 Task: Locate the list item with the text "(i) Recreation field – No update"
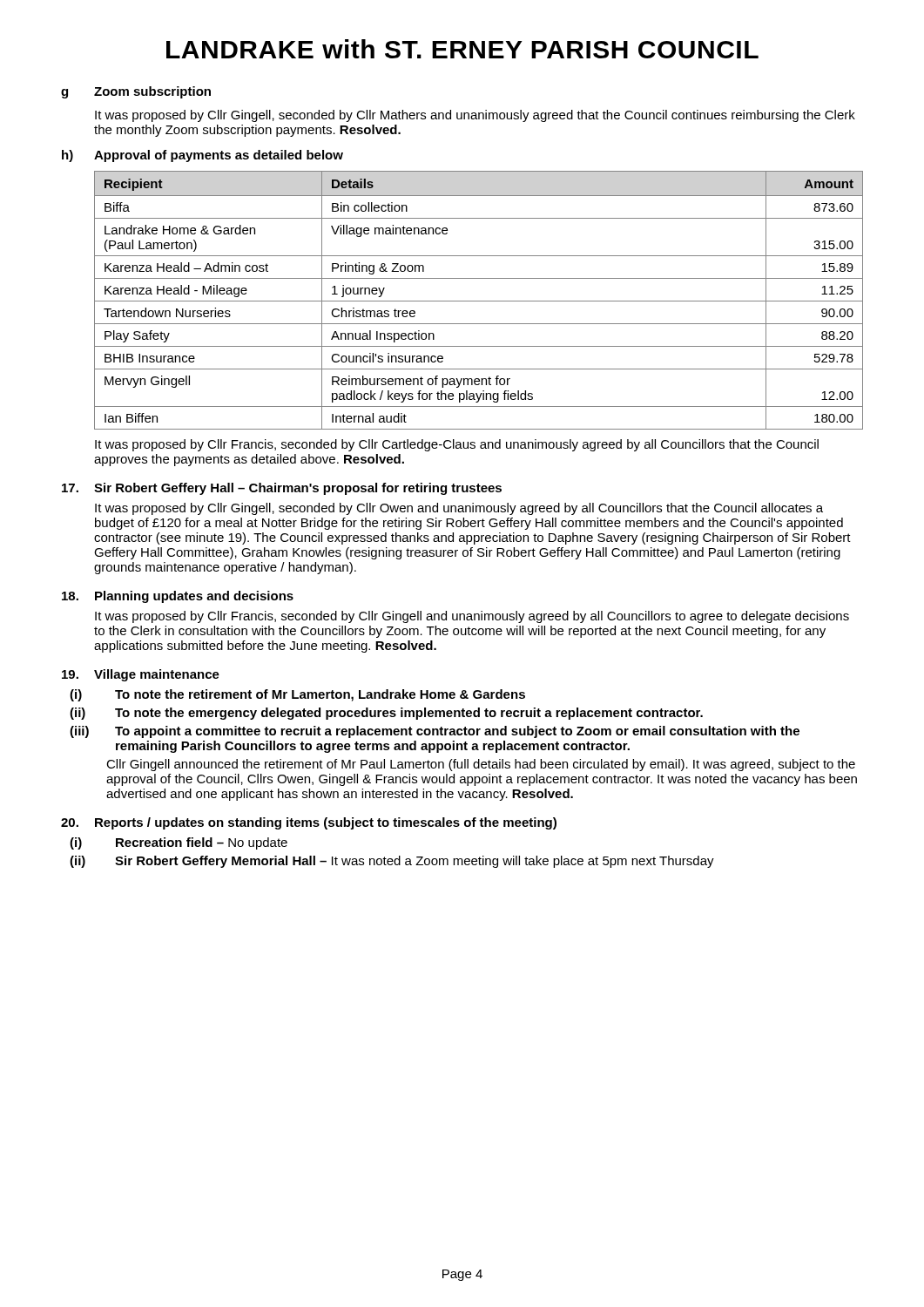[179, 843]
